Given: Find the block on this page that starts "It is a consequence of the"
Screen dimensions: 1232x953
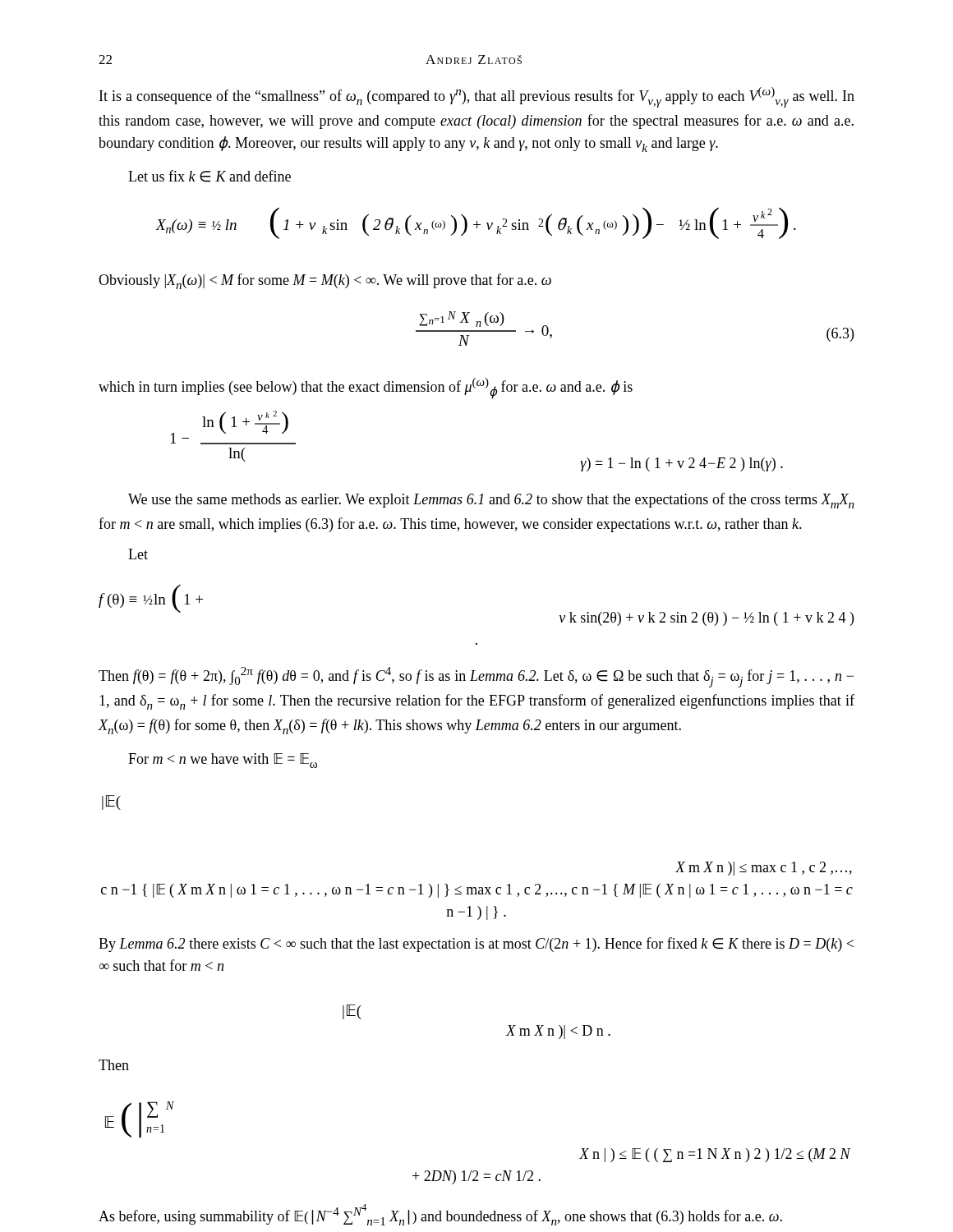Looking at the screenshot, I should (x=476, y=120).
